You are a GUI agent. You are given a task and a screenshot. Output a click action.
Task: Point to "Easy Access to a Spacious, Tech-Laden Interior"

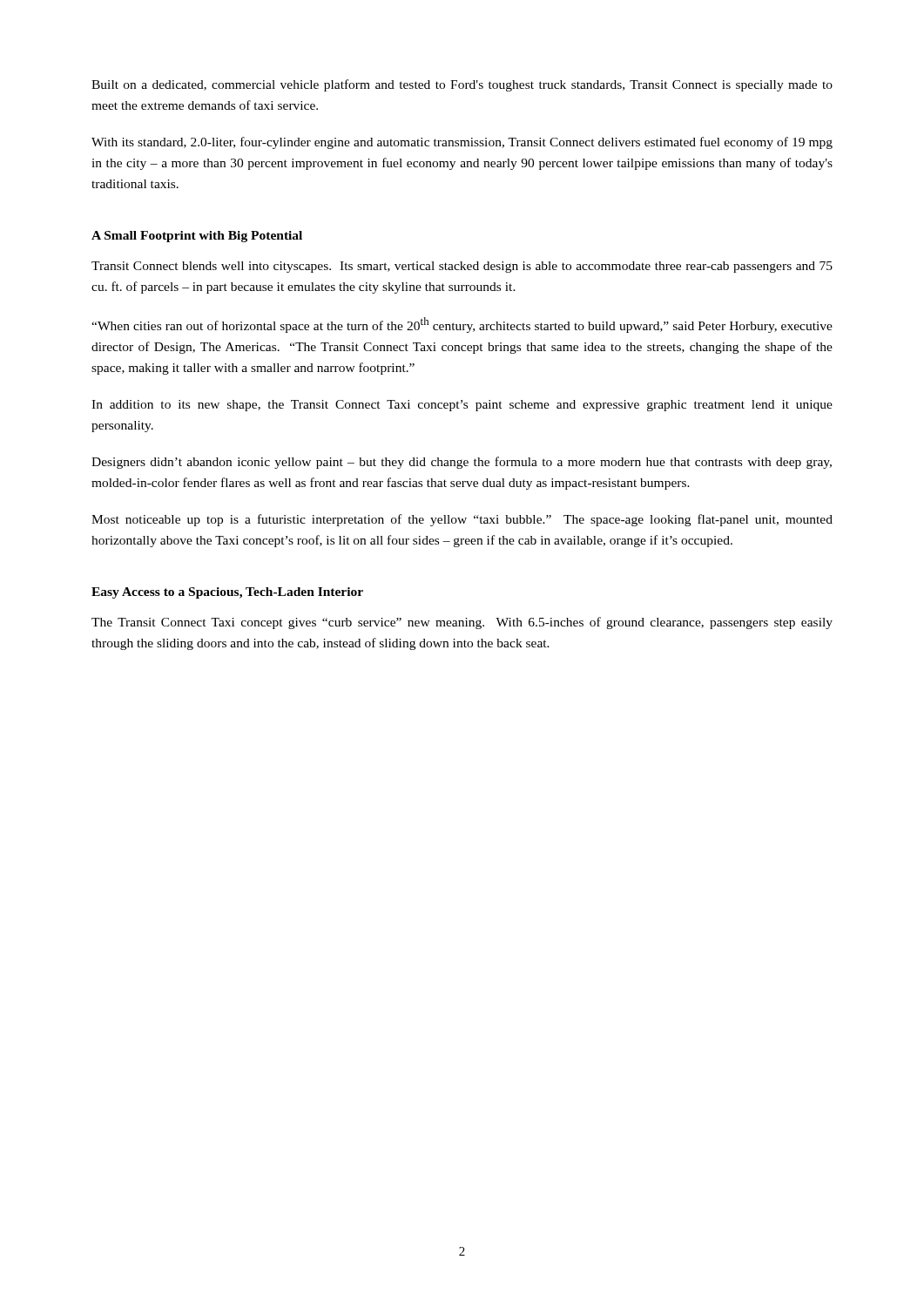(227, 592)
